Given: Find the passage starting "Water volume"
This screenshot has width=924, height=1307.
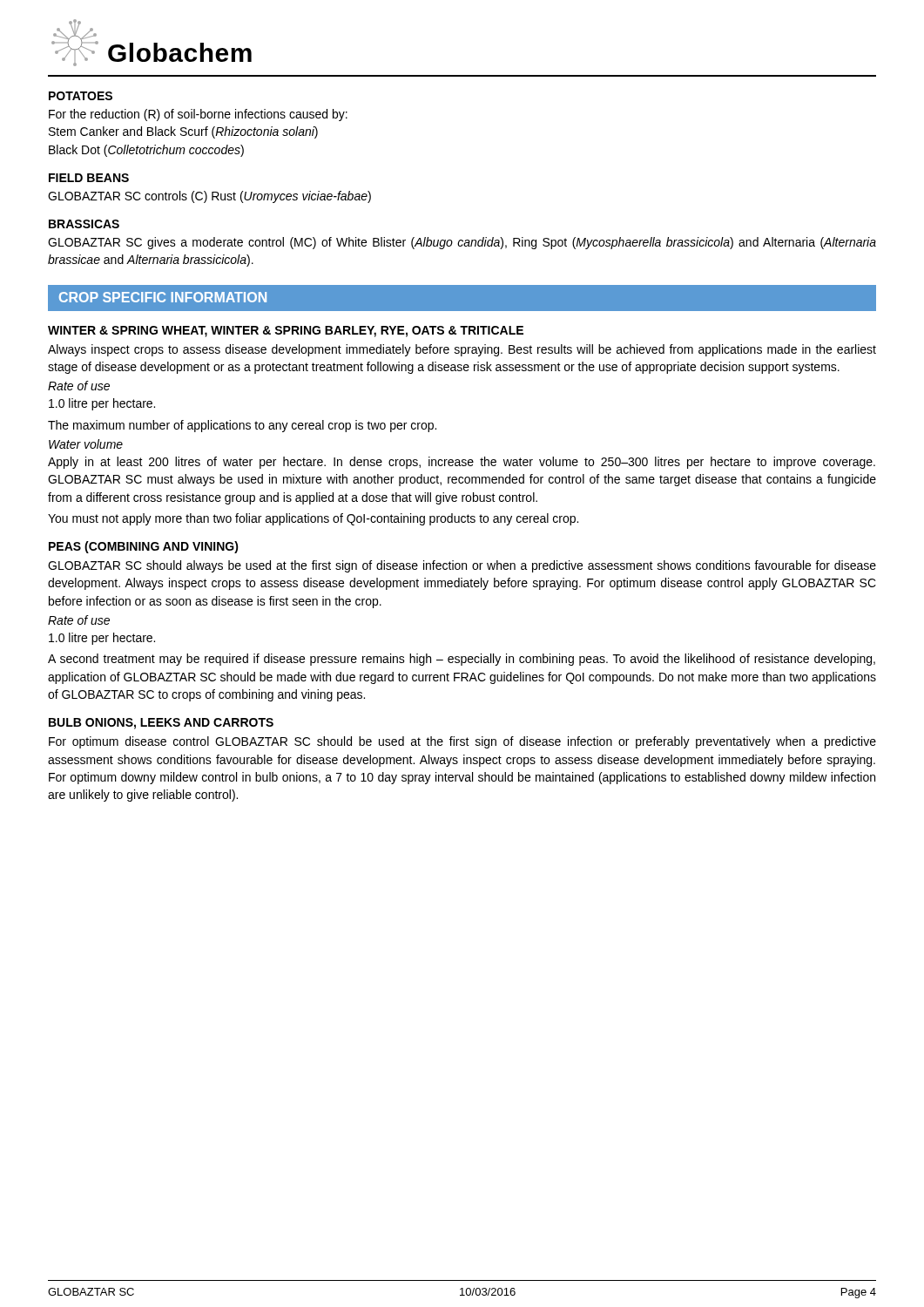Looking at the screenshot, I should (x=85, y=444).
